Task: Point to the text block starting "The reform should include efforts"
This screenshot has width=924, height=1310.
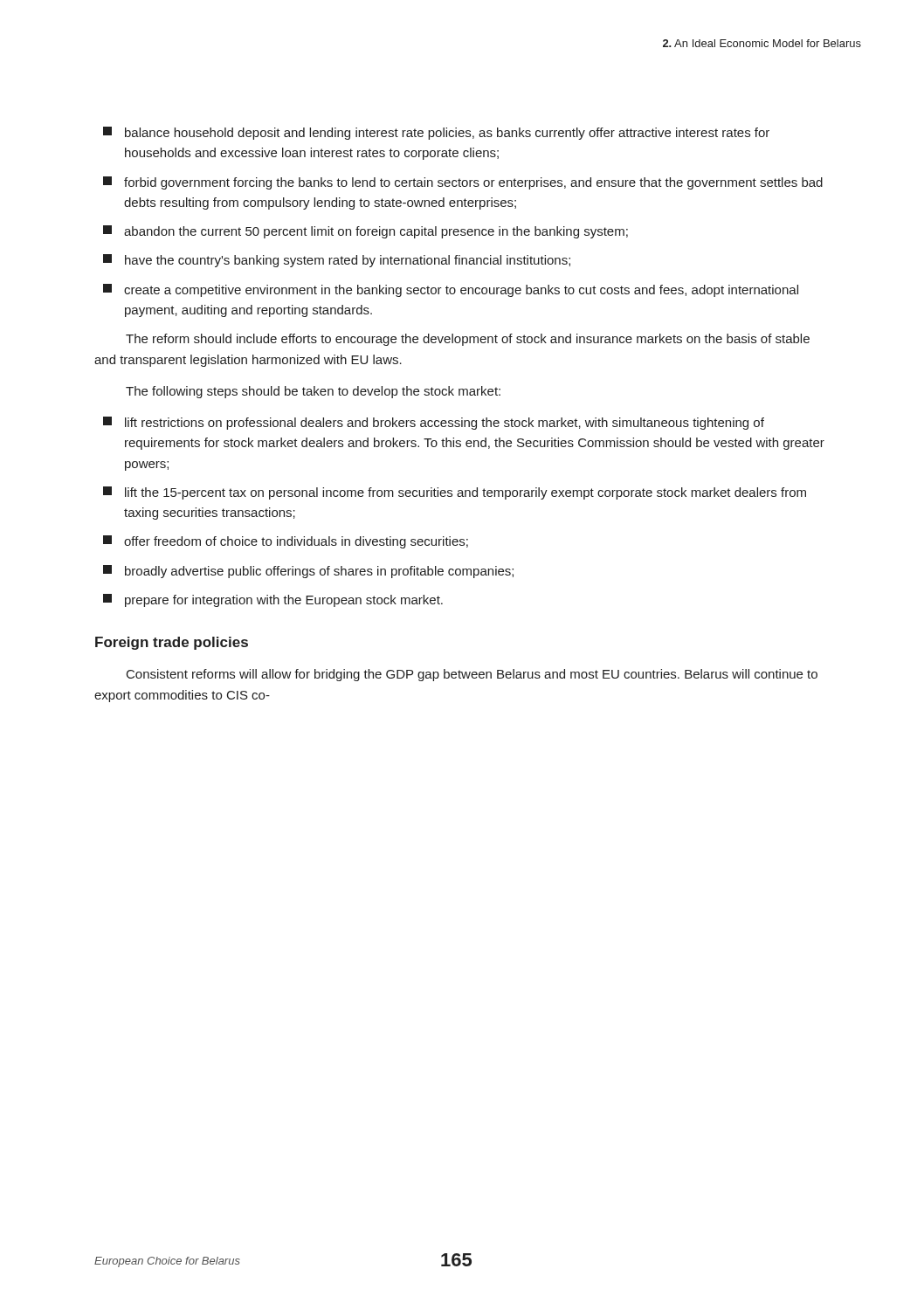Action: 452,349
